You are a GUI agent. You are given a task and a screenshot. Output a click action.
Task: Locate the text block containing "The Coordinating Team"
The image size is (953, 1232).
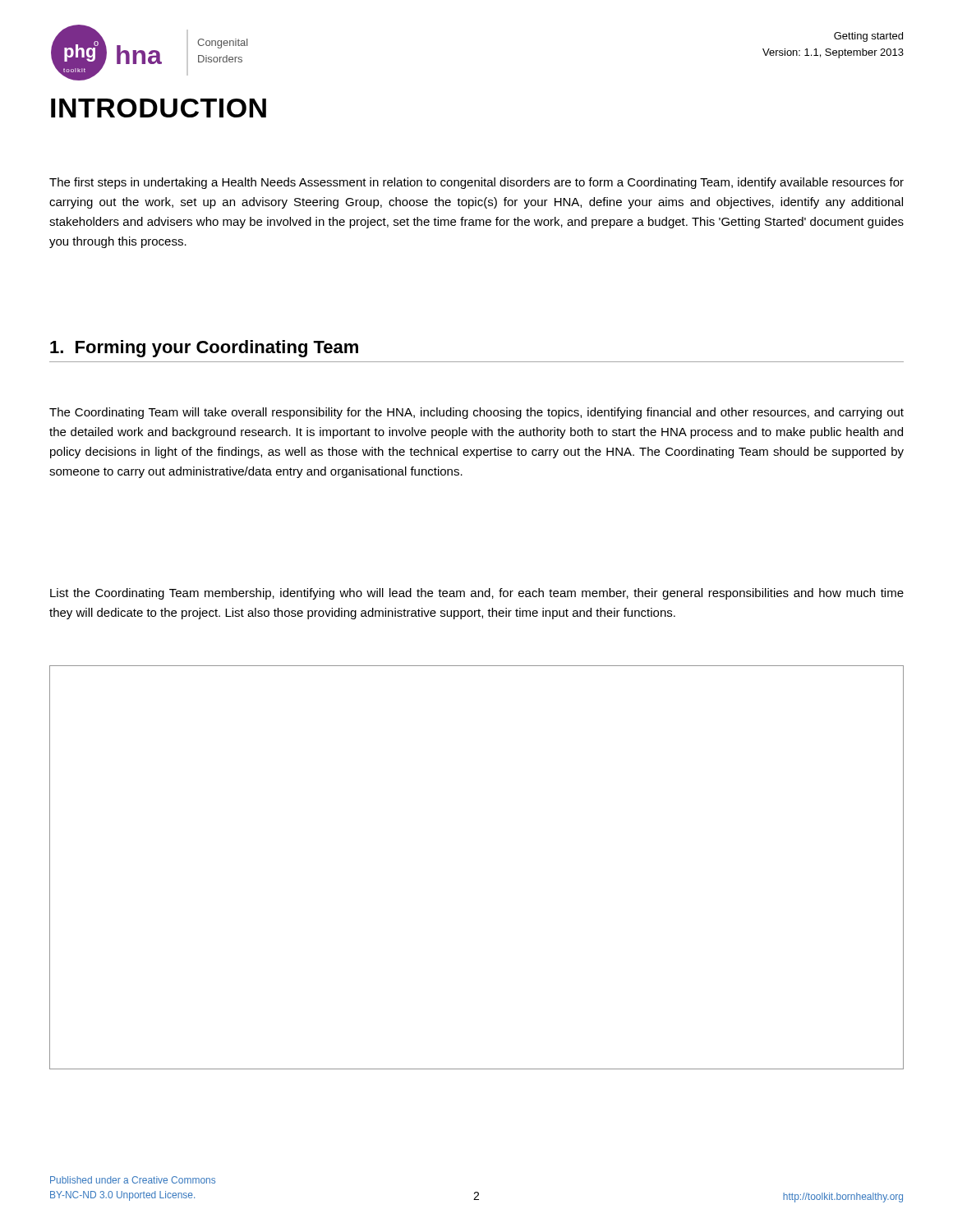click(476, 441)
